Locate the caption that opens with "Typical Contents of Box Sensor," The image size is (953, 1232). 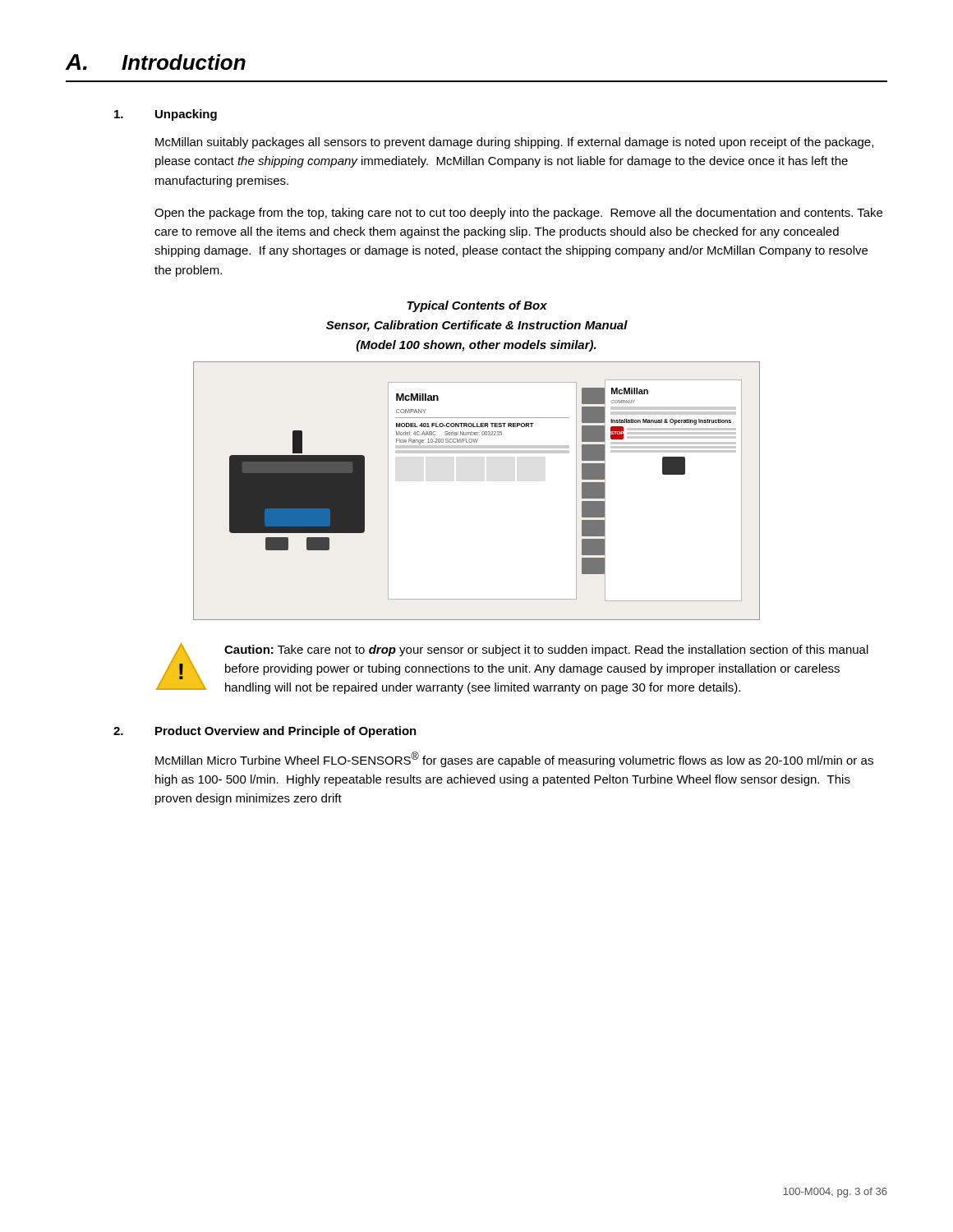(x=476, y=325)
